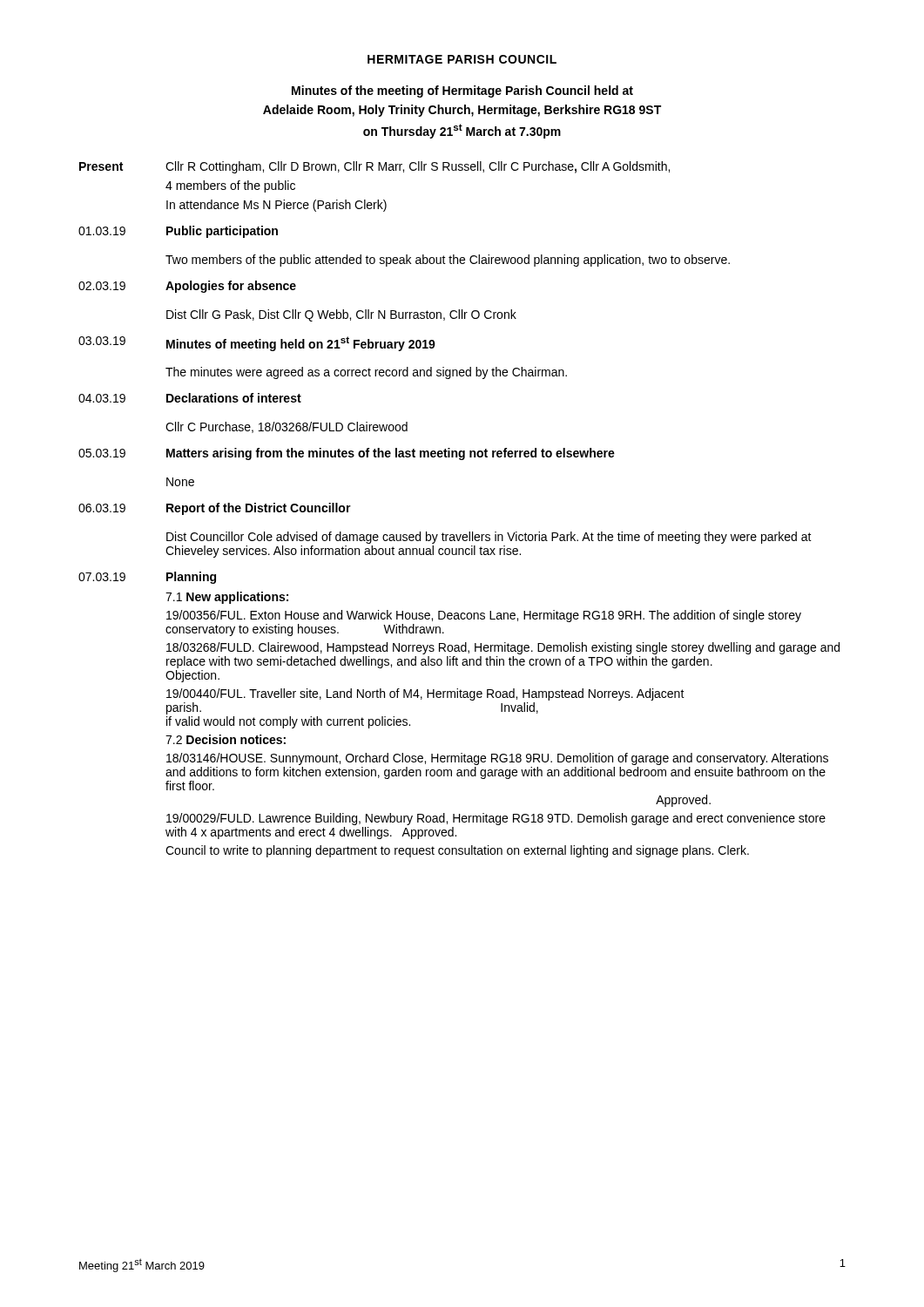Click on the passage starting "The minutes were"
Screen dimensions: 1307x924
pos(462,372)
